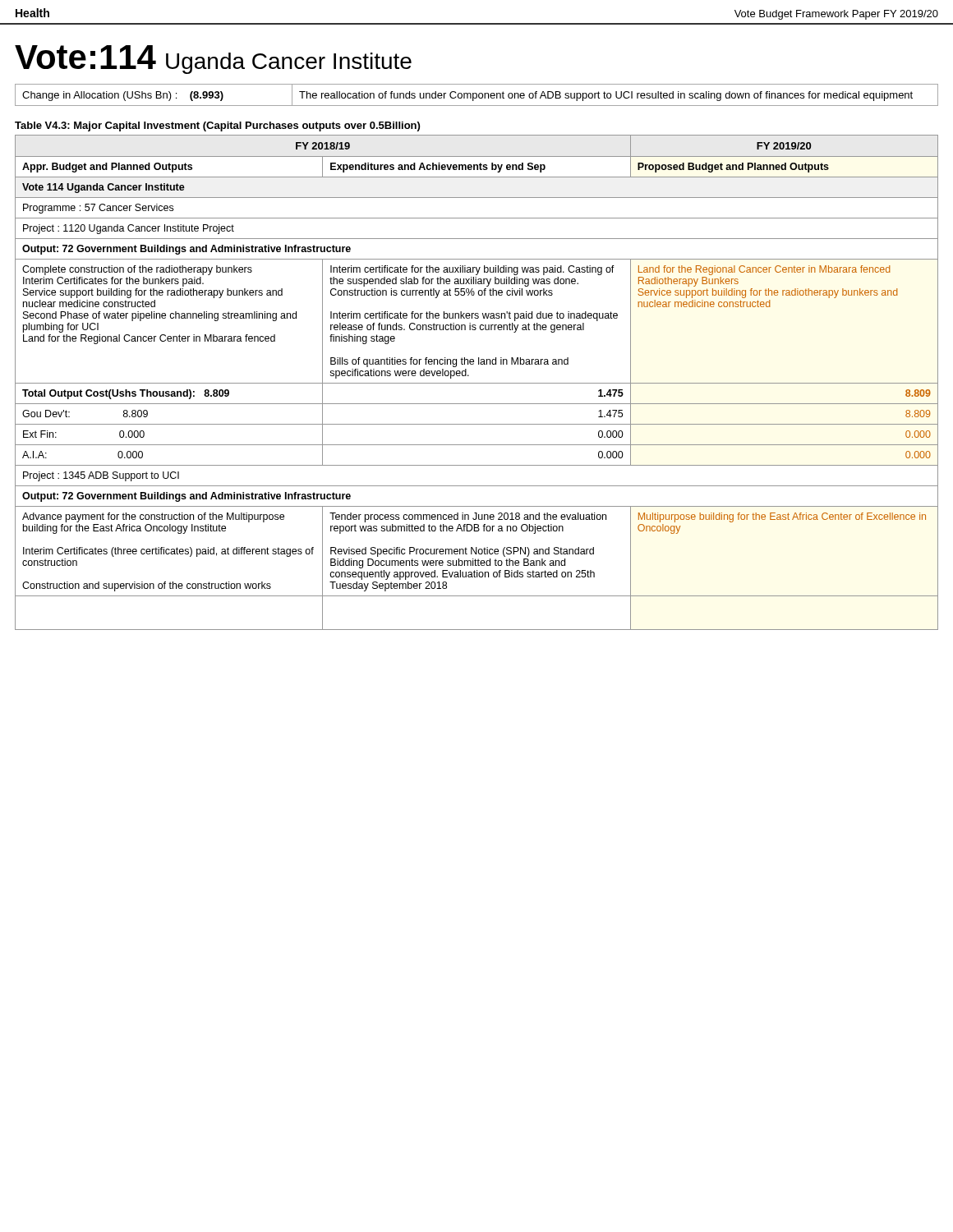Find the table that mentions "Change in Allocation"
This screenshot has height=1232, width=953.
pyautogui.click(x=476, y=99)
